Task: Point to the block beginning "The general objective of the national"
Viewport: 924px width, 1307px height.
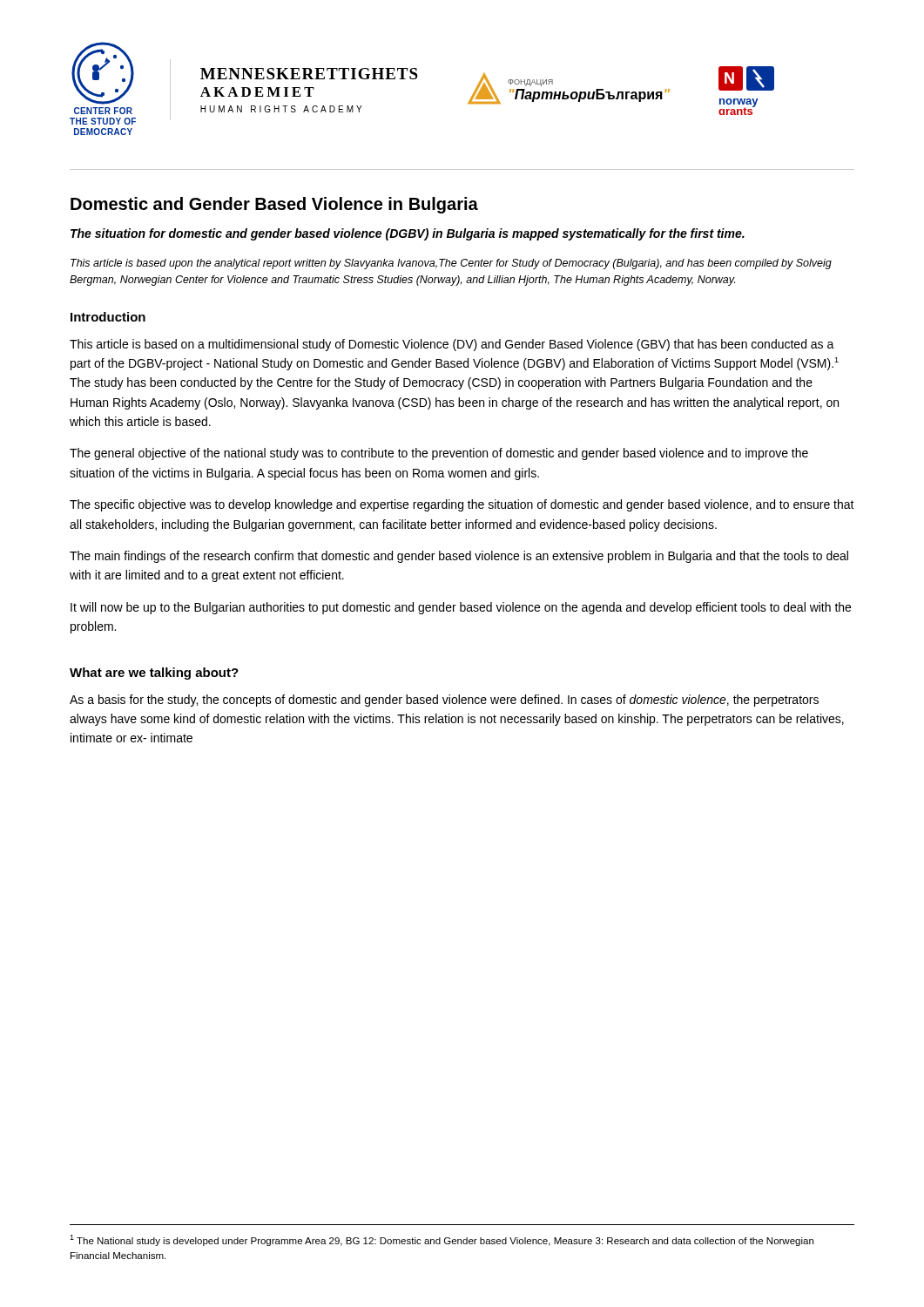Action: click(x=439, y=463)
